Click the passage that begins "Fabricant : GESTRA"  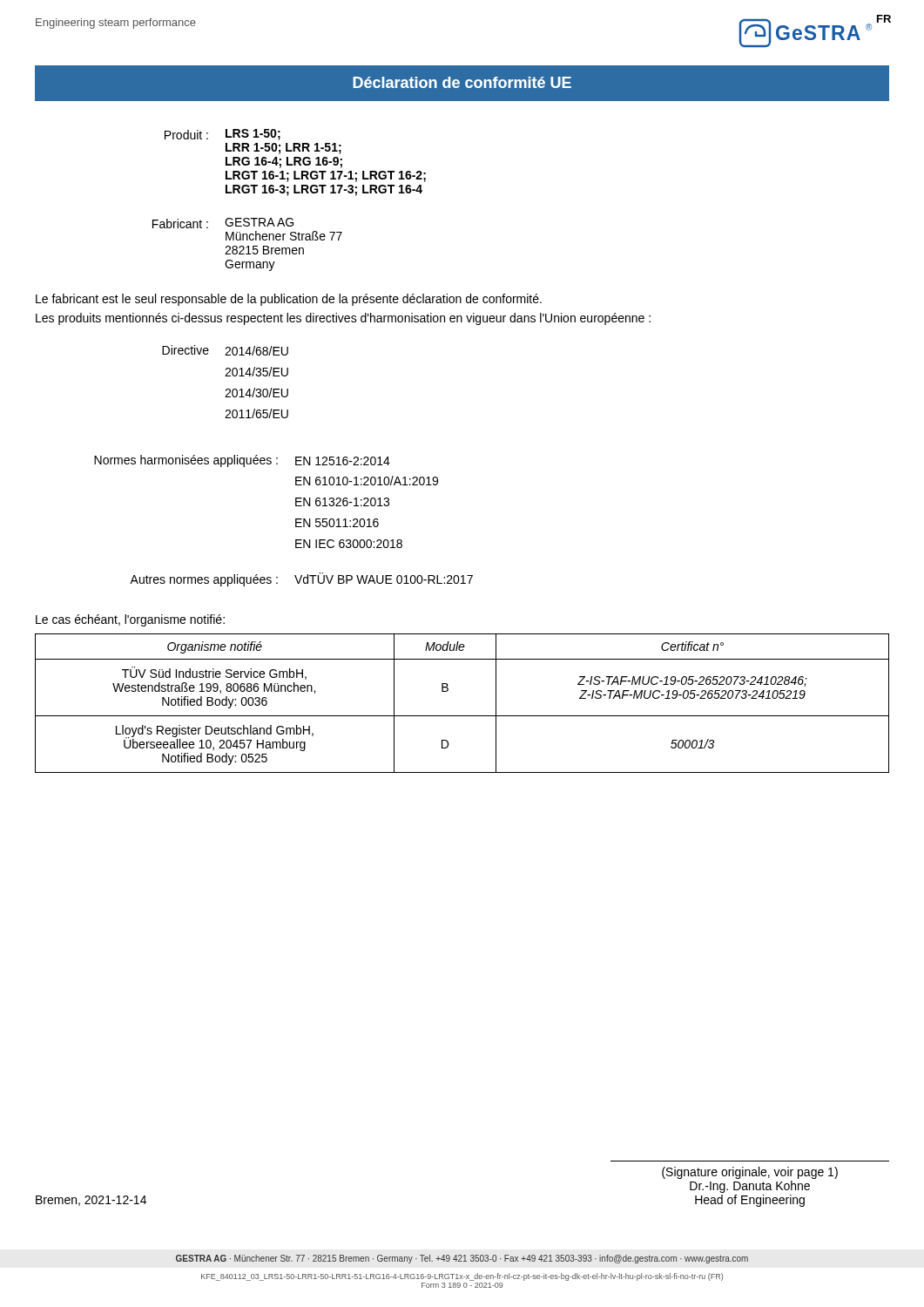click(x=223, y=223)
